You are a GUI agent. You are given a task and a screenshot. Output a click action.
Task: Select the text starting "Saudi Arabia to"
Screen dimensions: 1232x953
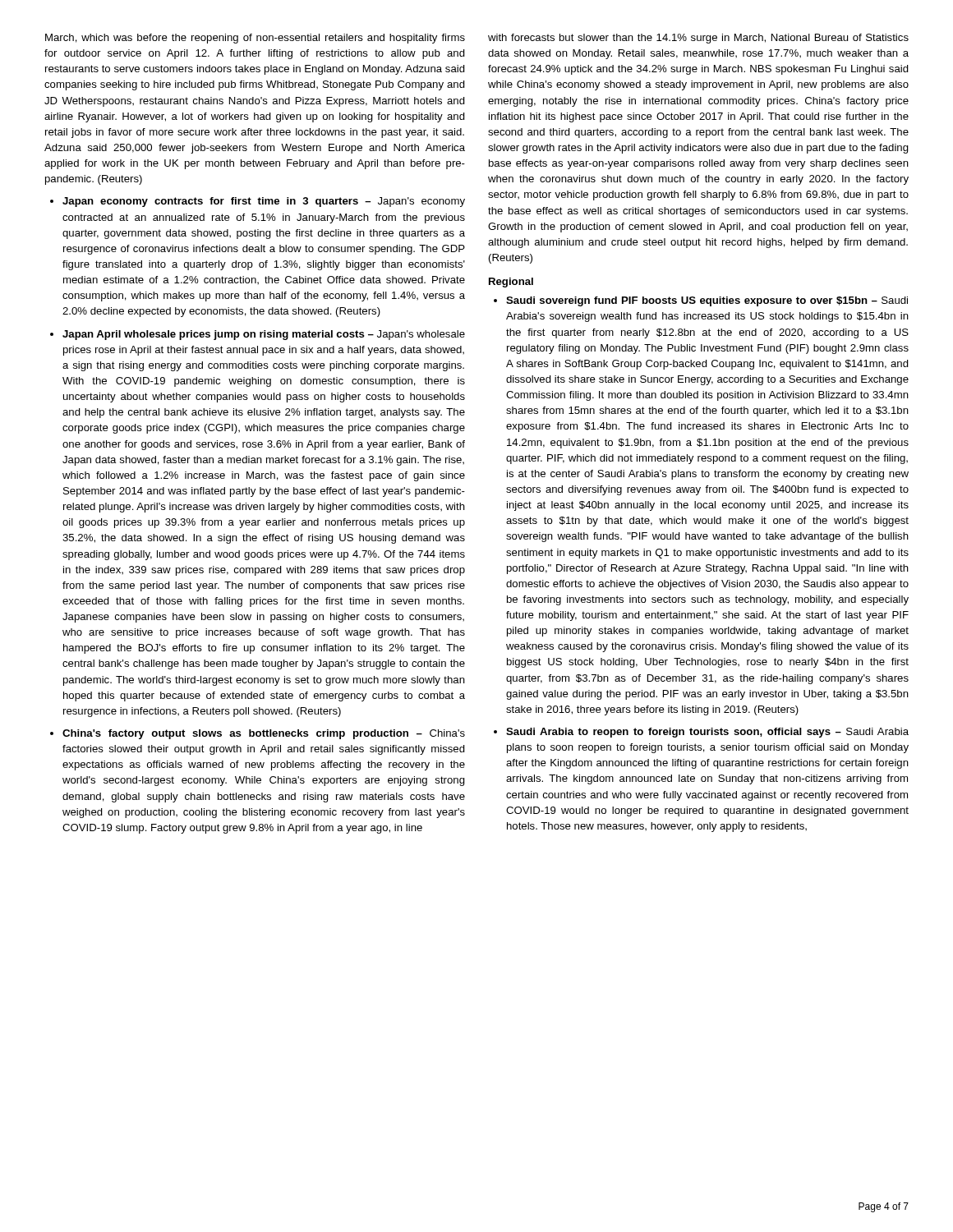[707, 779]
